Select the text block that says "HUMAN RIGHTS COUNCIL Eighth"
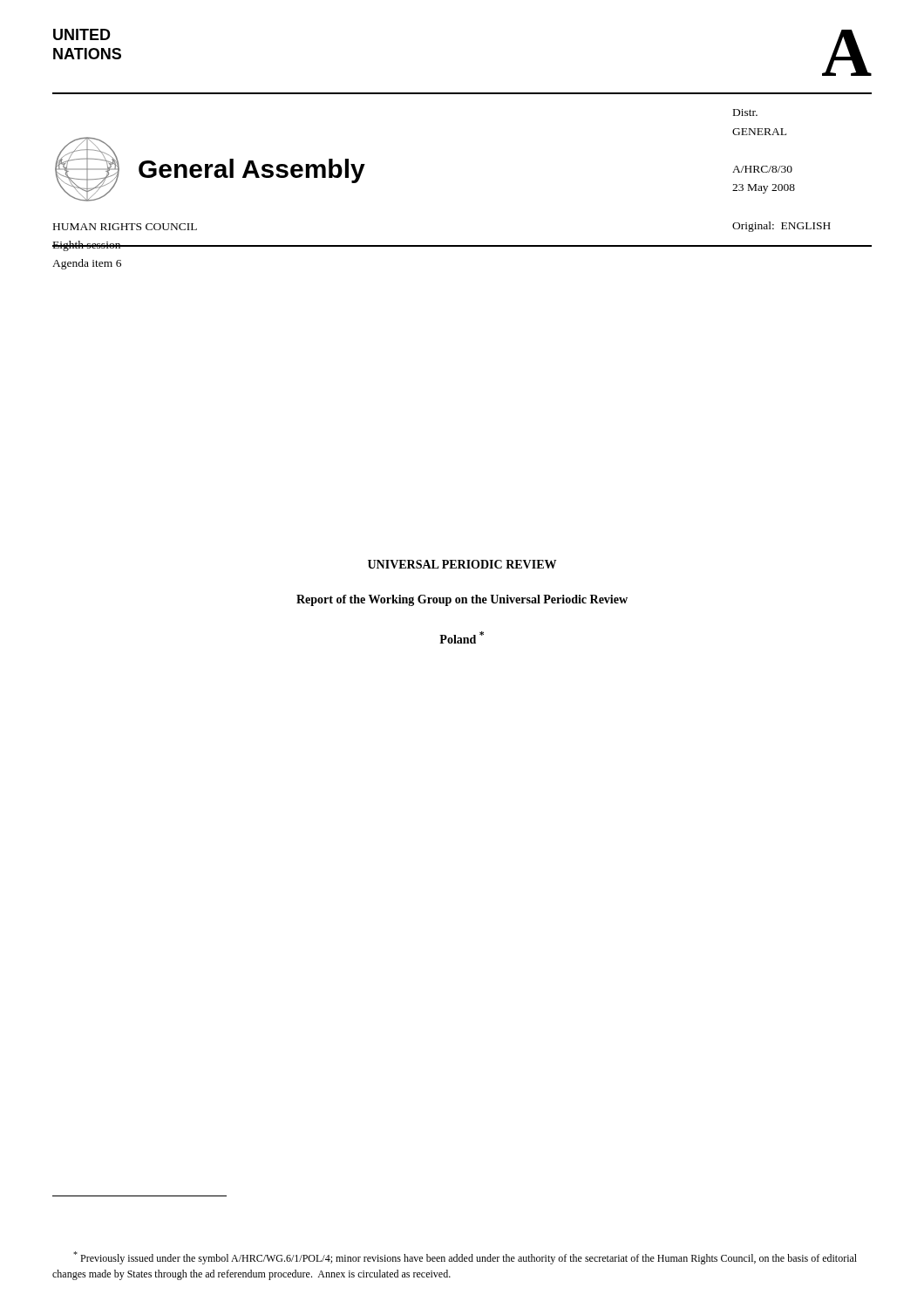 pyautogui.click(x=125, y=245)
